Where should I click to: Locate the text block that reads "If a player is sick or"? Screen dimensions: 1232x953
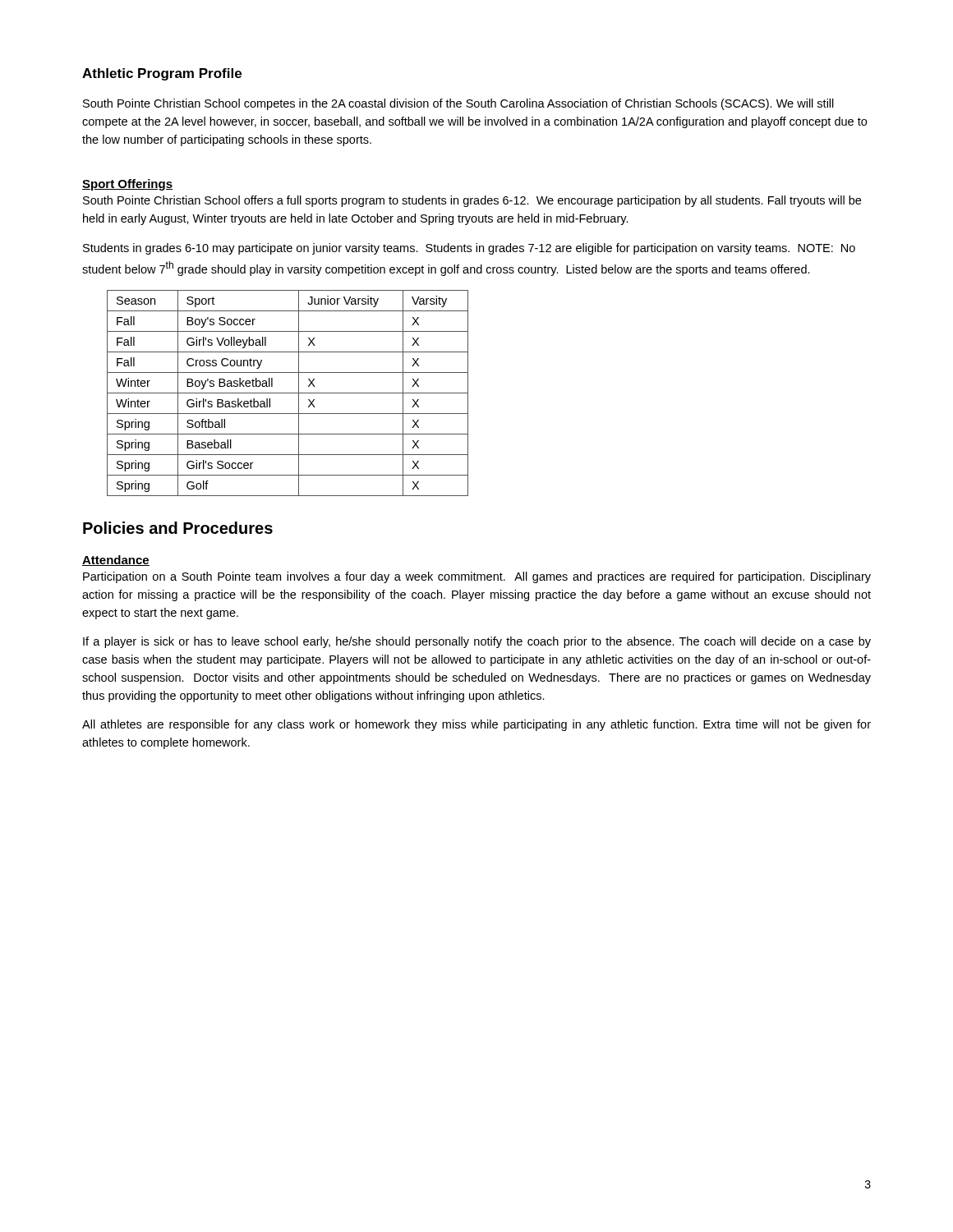click(x=476, y=669)
